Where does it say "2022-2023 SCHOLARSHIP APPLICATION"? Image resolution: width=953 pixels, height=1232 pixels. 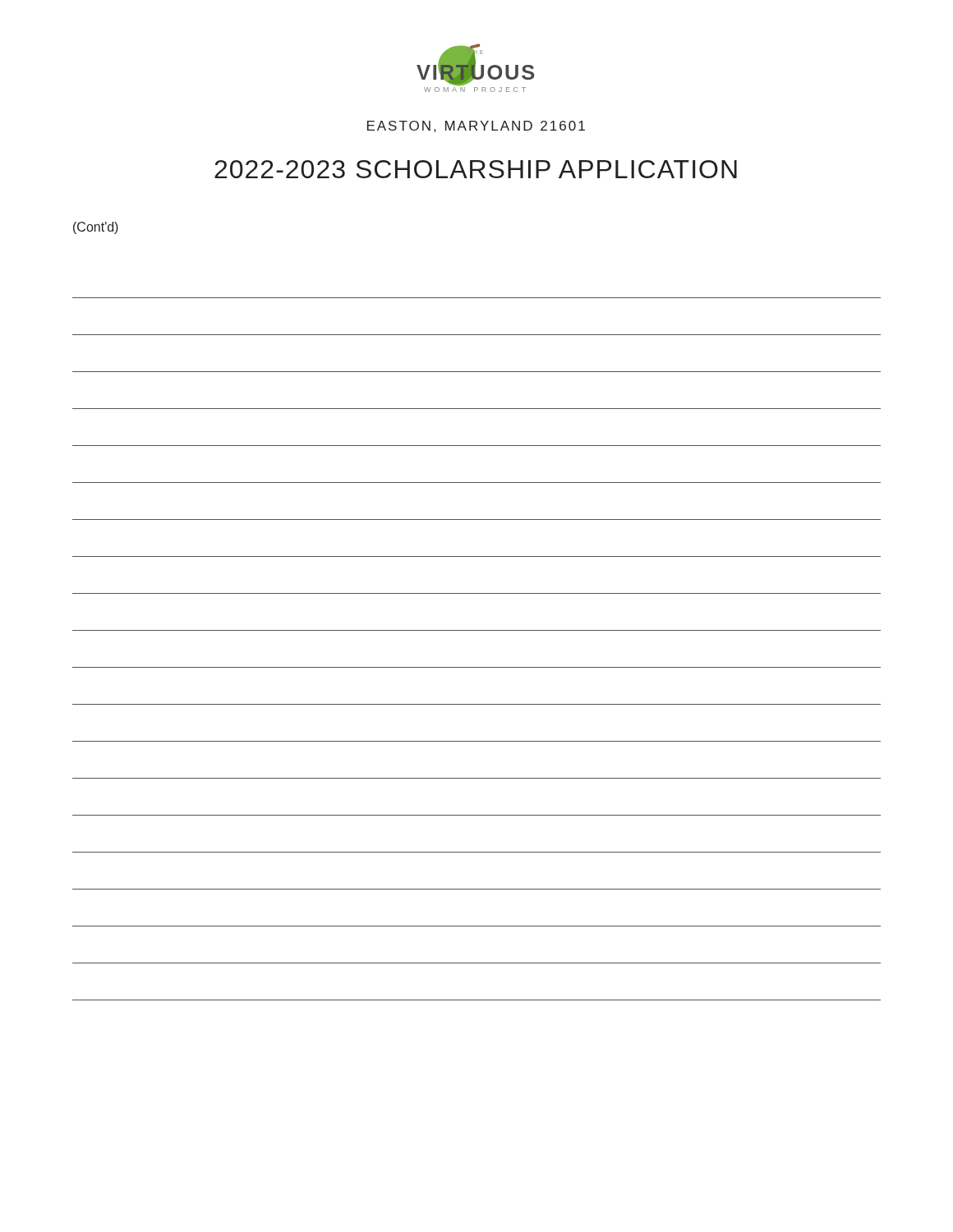pos(476,169)
